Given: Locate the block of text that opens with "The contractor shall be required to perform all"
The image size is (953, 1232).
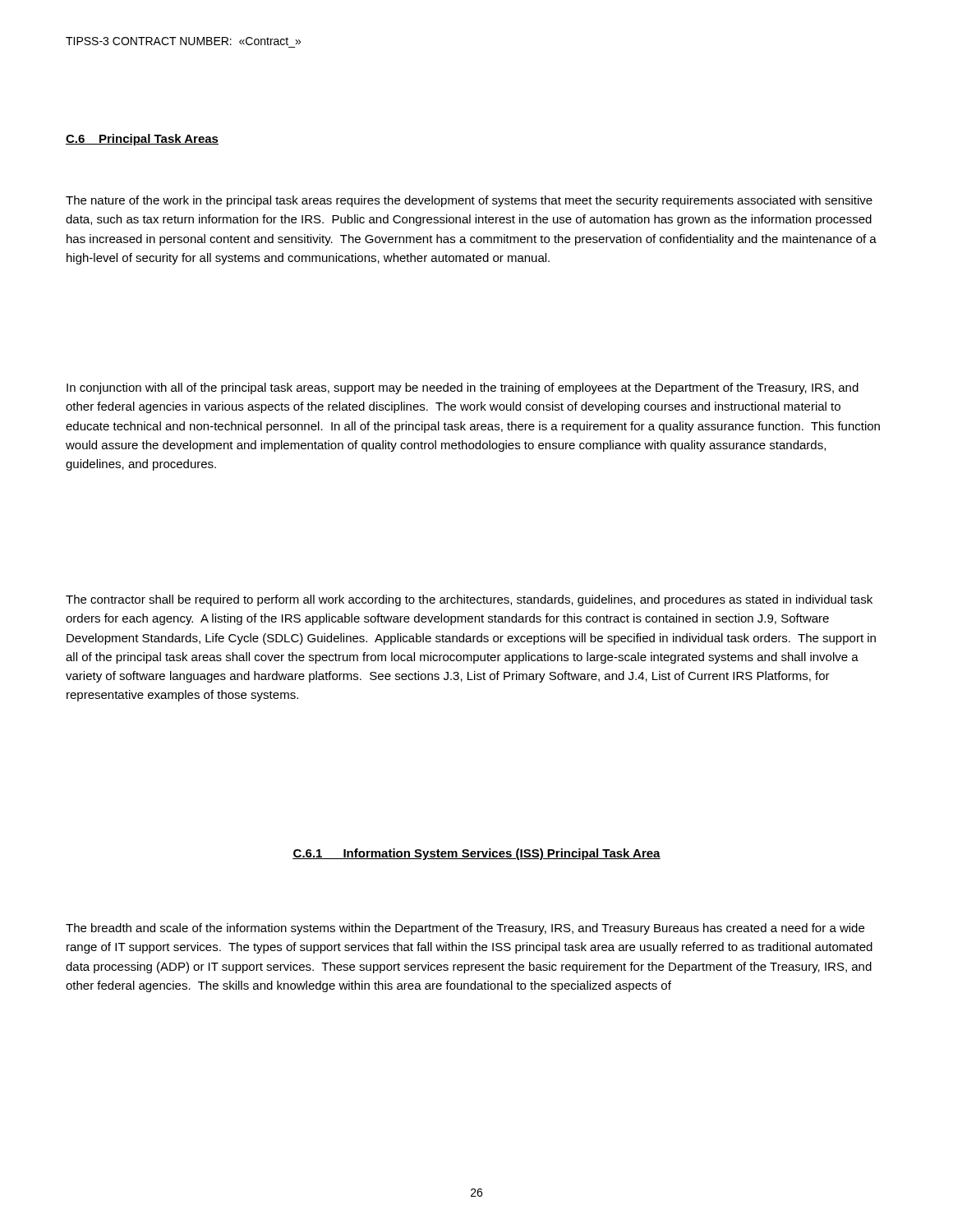Looking at the screenshot, I should coord(471,647).
